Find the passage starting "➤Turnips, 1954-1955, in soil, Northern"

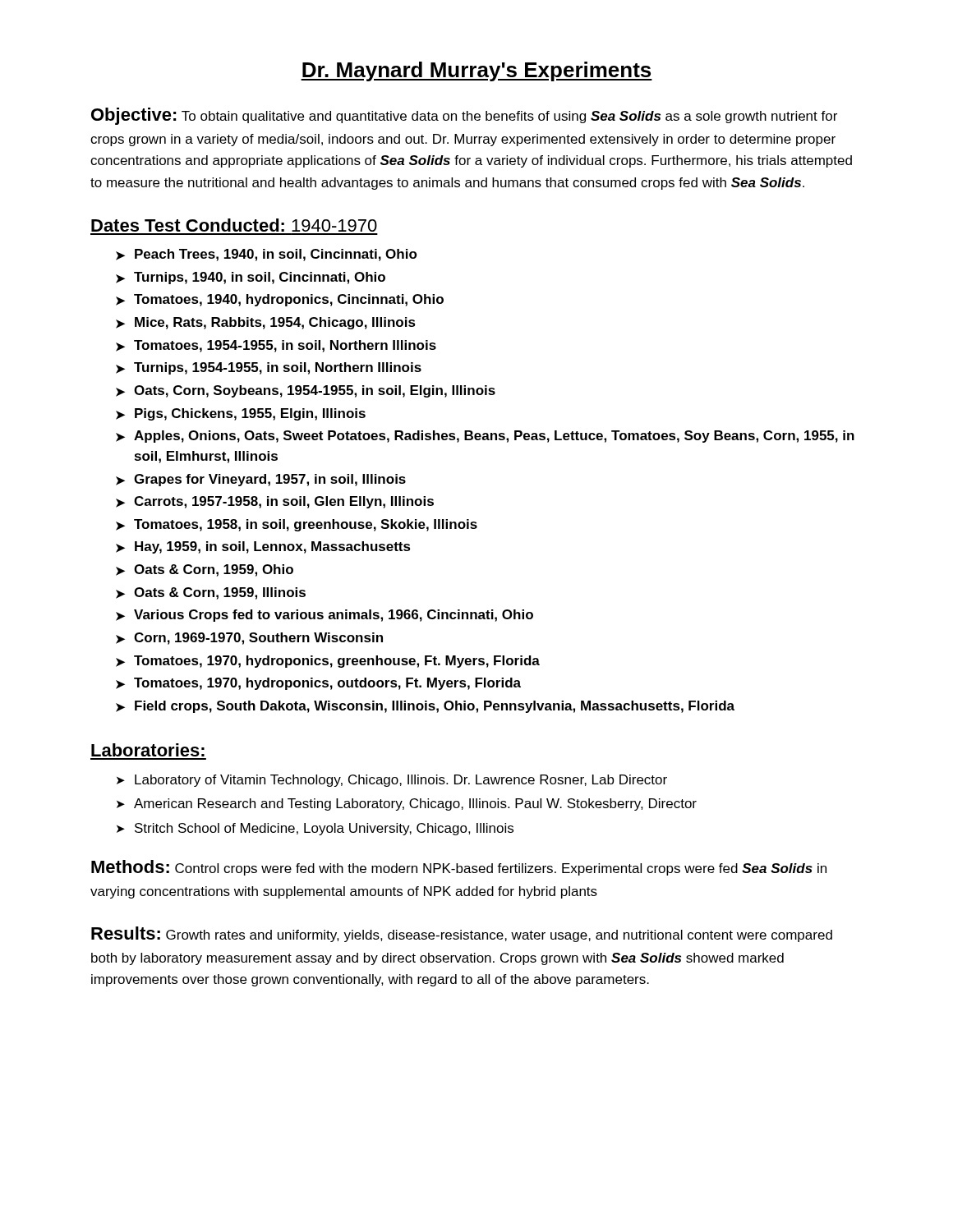268,368
